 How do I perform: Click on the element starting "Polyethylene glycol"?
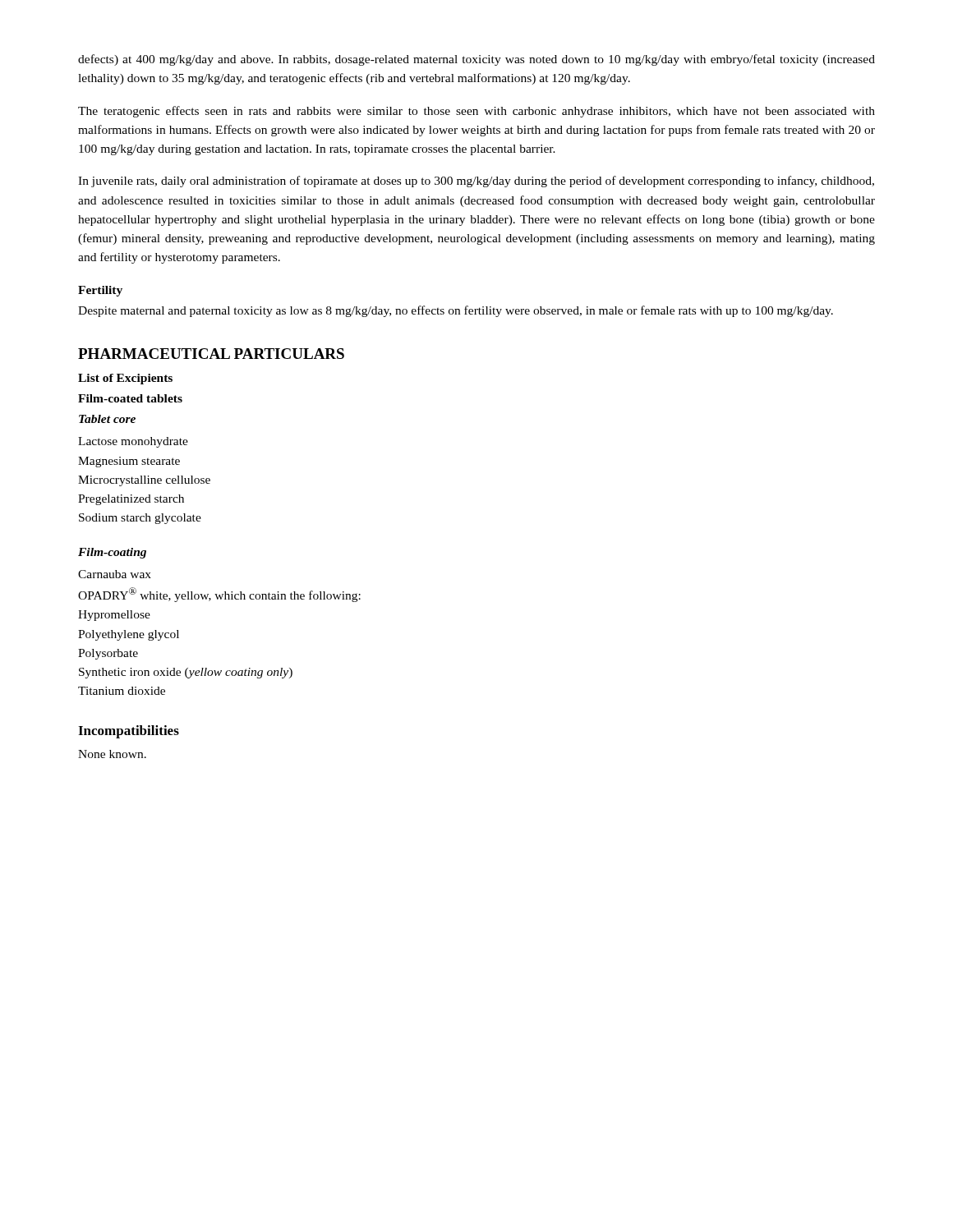129,635
